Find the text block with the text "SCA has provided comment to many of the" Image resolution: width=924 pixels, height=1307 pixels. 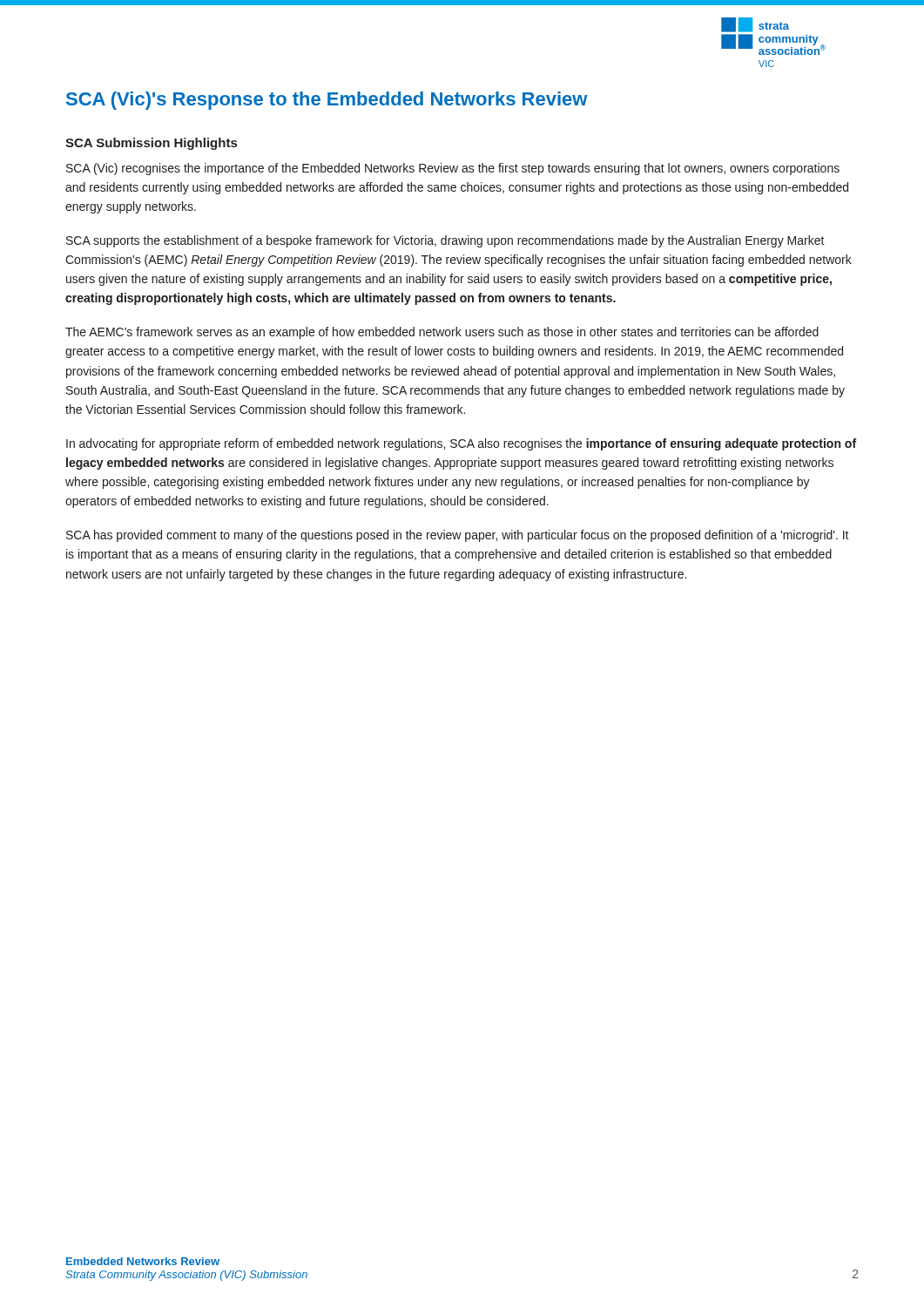[457, 555]
